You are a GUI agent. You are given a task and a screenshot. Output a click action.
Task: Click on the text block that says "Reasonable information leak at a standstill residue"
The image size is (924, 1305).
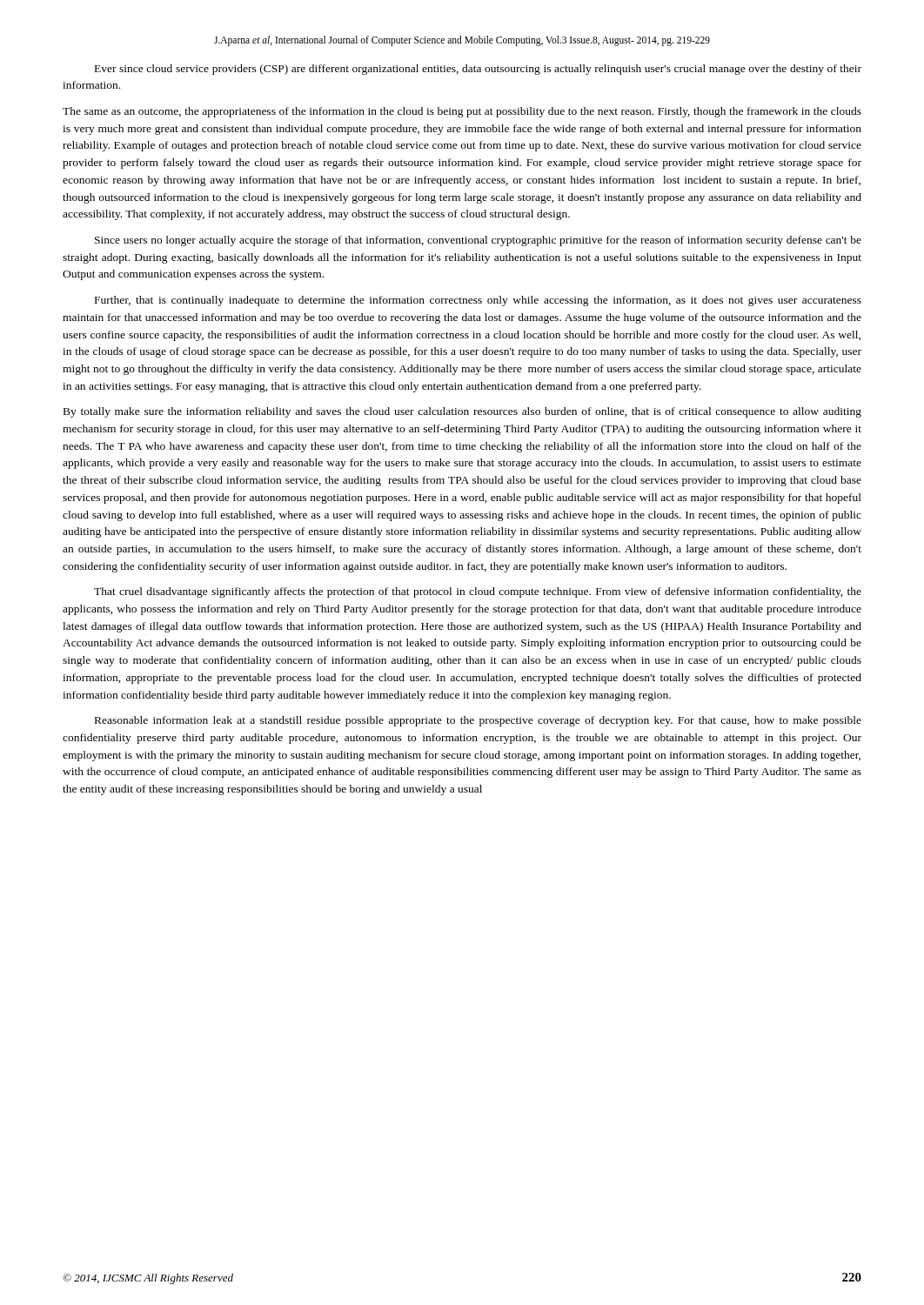[462, 754]
